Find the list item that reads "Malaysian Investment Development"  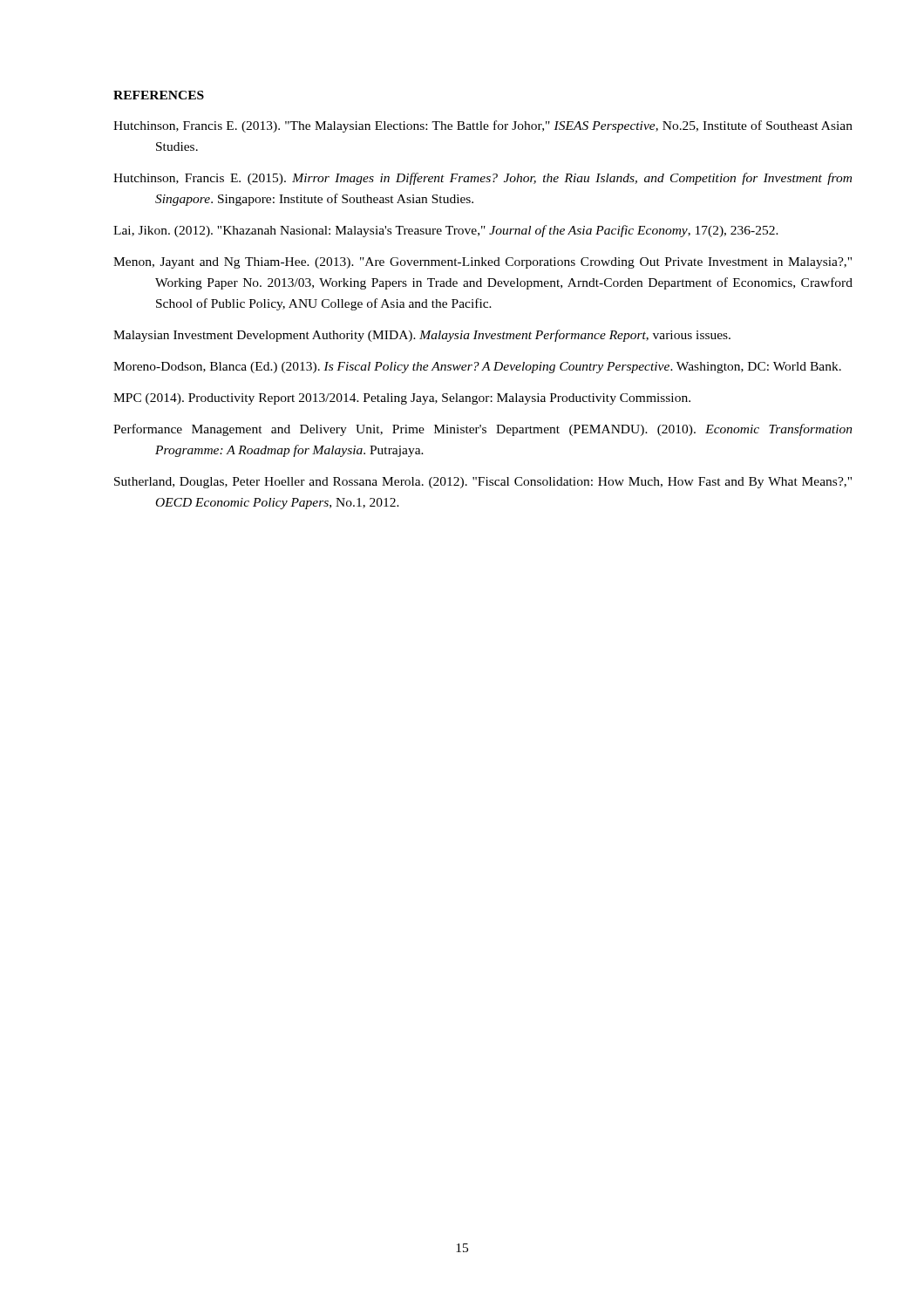tap(422, 335)
